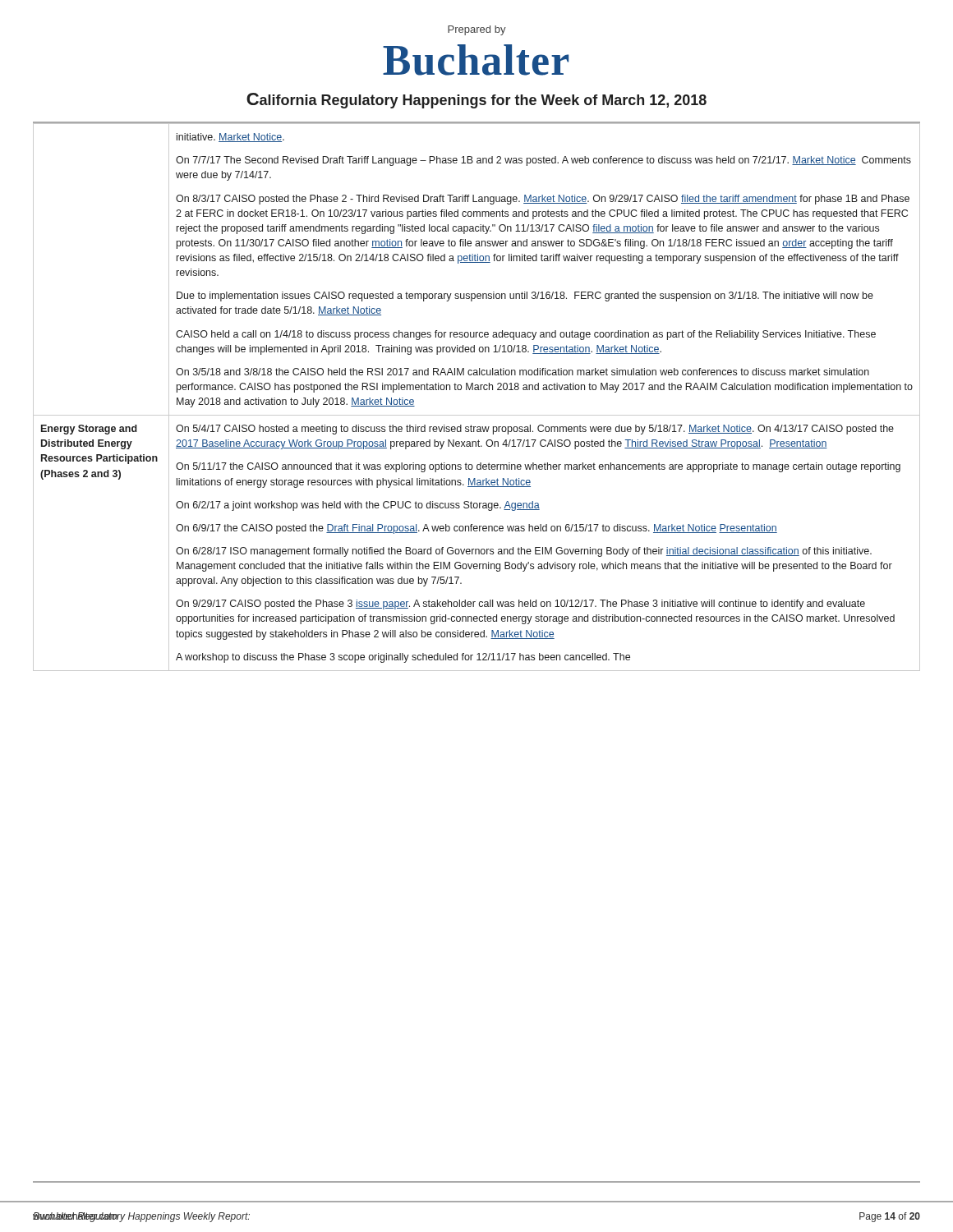Click a section header
Screen dimensions: 1232x953
[x=476, y=99]
